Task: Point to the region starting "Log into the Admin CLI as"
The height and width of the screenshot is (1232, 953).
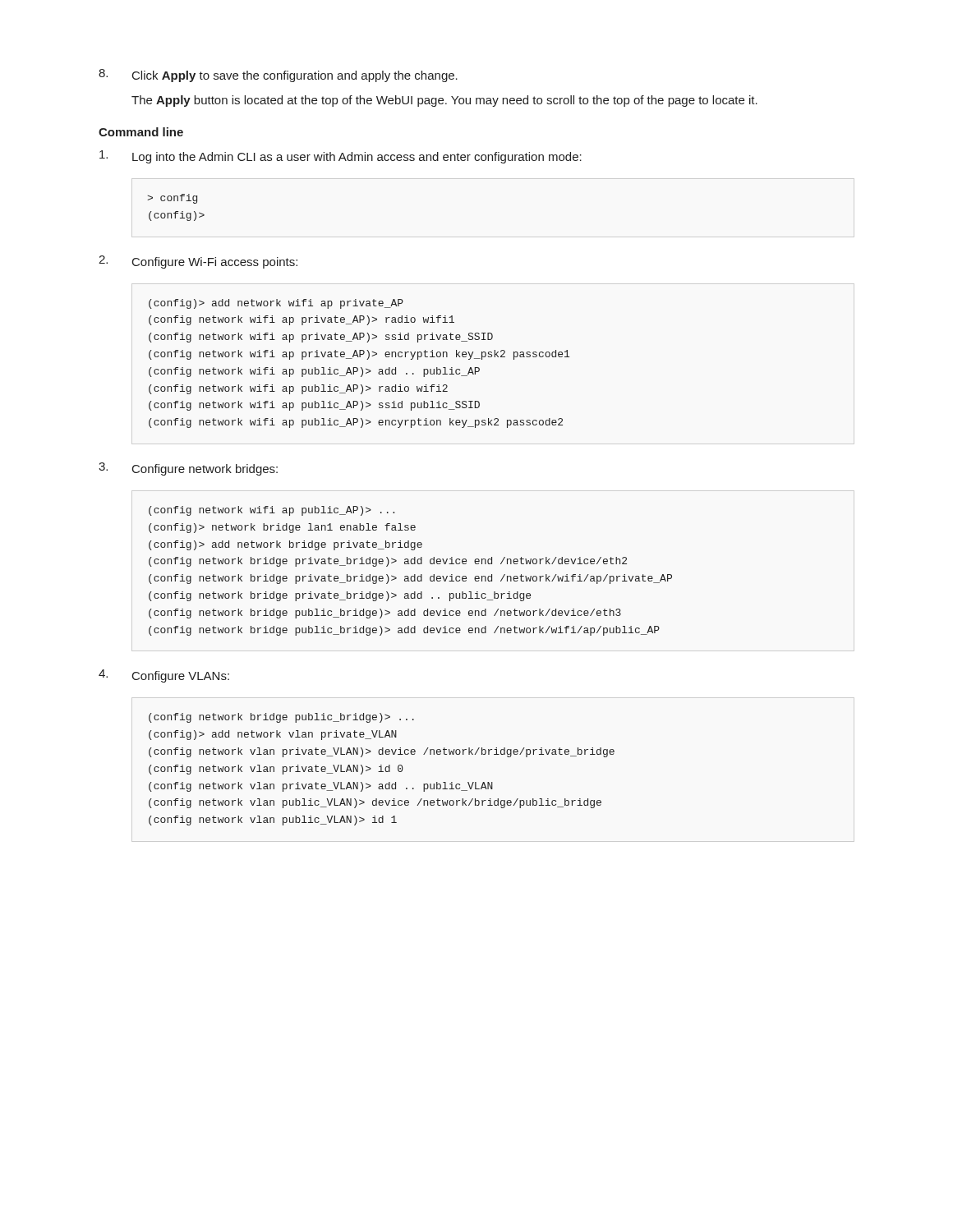Action: tap(476, 157)
